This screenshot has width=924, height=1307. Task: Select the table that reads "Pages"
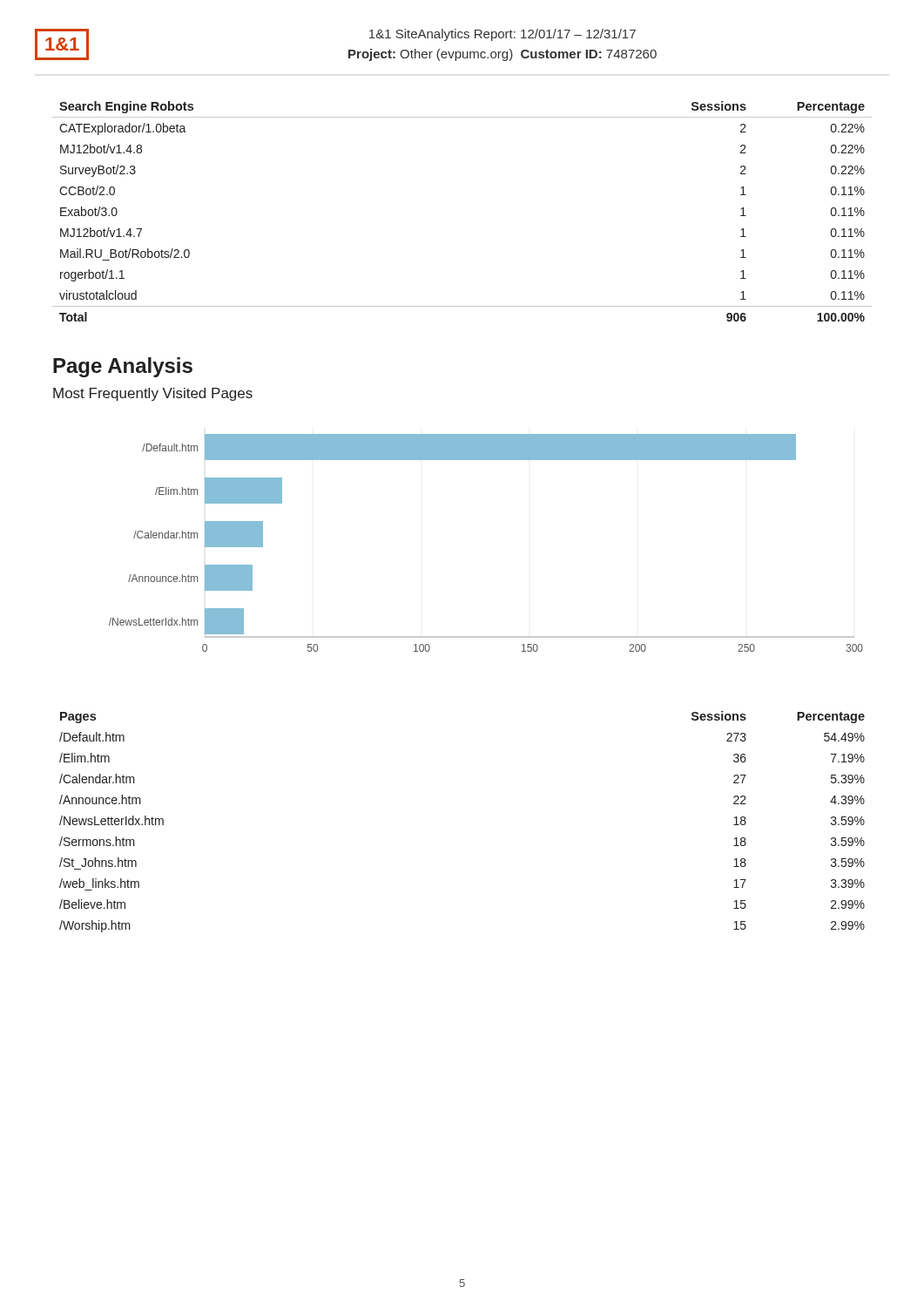tap(462, 821)
